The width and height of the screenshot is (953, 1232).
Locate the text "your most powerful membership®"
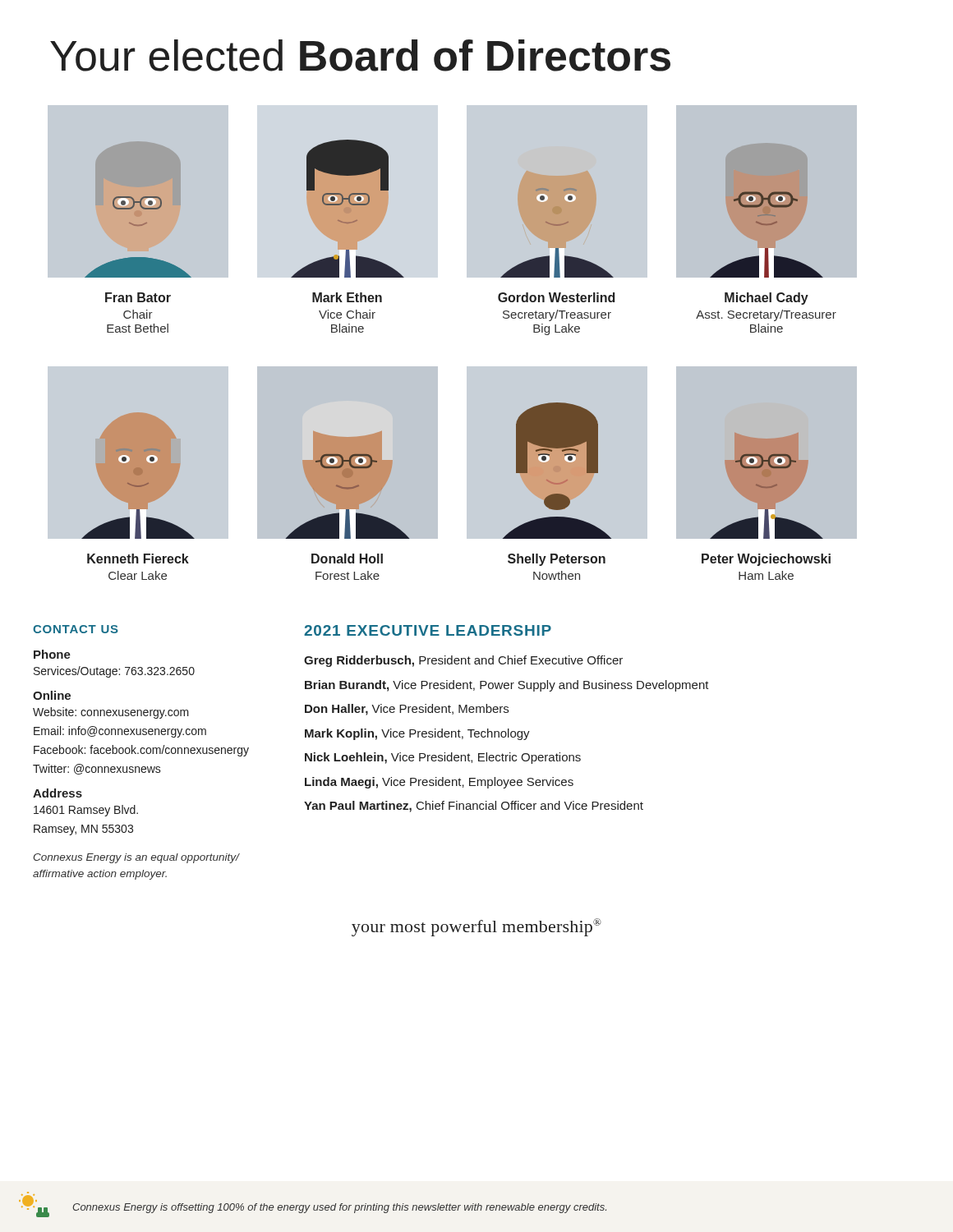pyautogui.click(x=476, y=926)
